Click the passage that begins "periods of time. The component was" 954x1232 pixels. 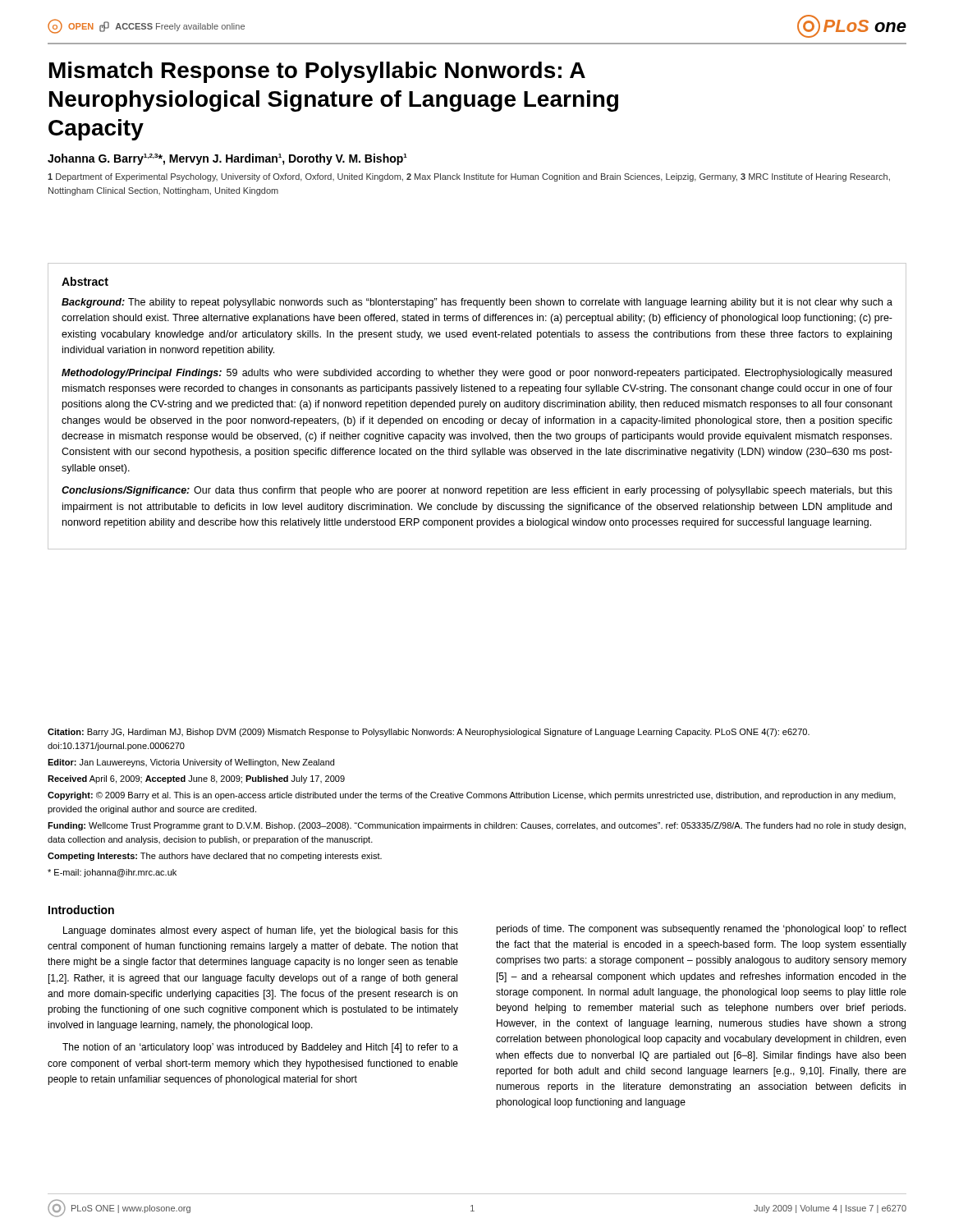pyautogui.click(x=701, y=1016)
